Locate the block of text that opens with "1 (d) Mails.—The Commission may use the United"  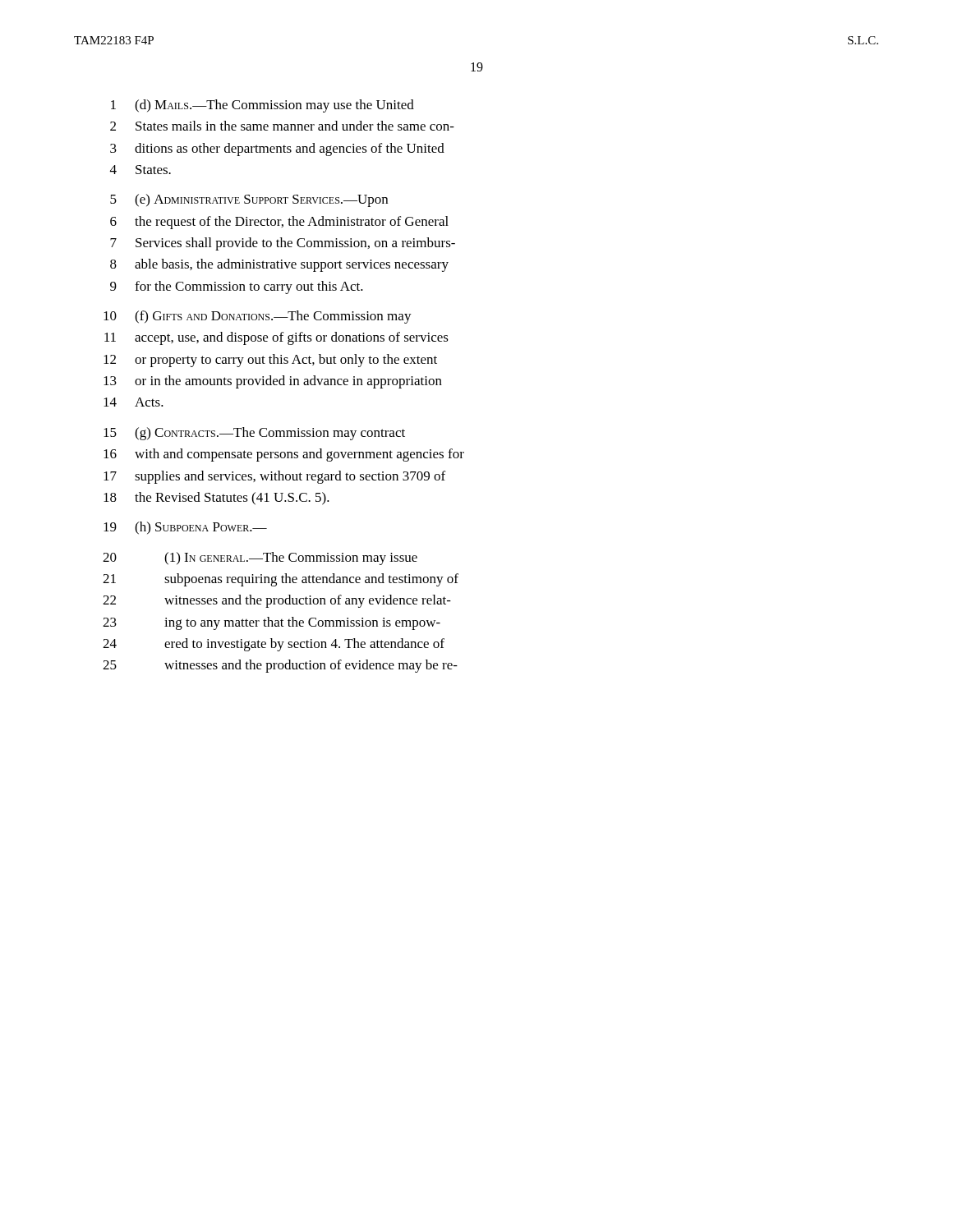click(262, 106)
